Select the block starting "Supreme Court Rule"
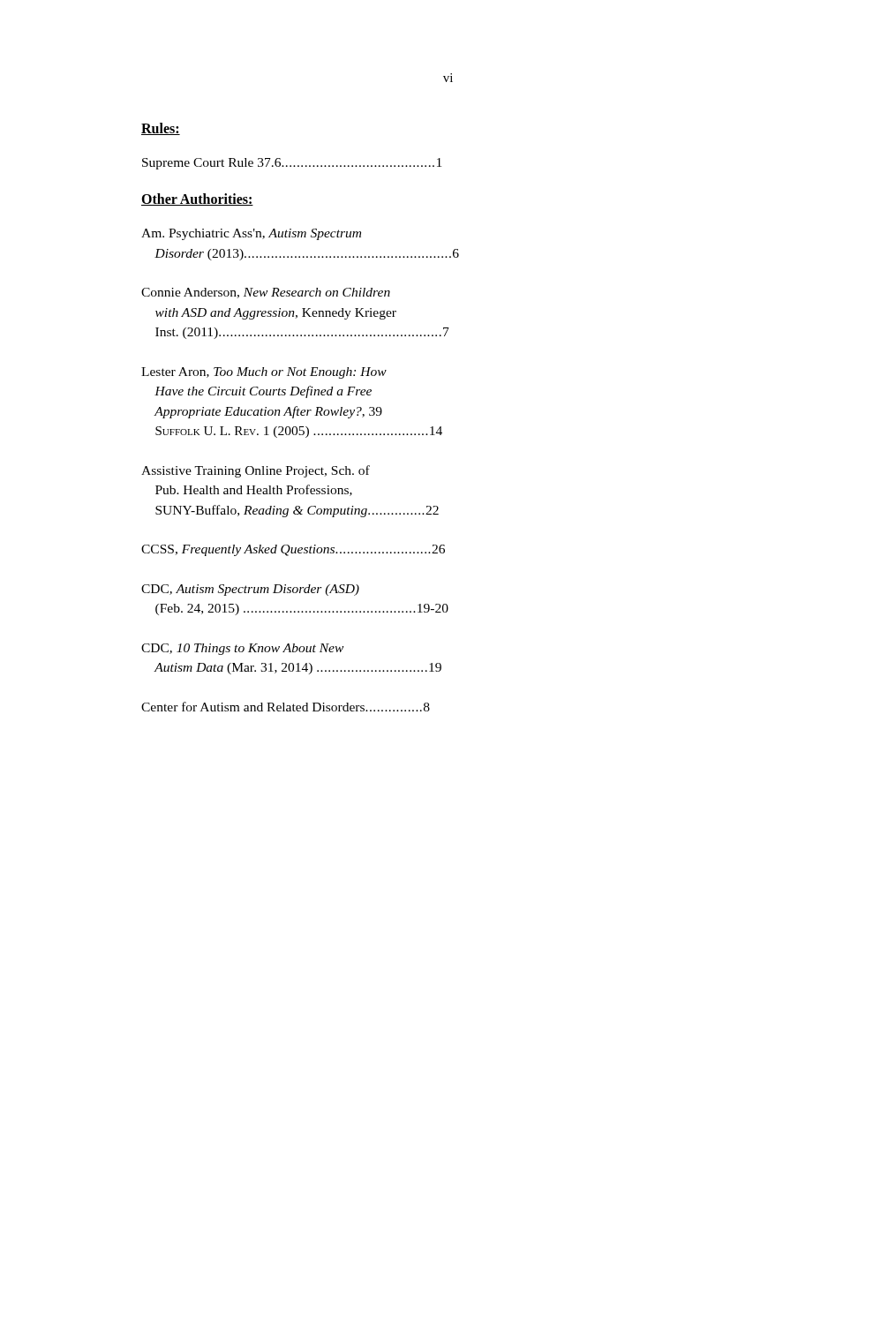This screenshot has height=1324, width=896. (x=292, y=162)
